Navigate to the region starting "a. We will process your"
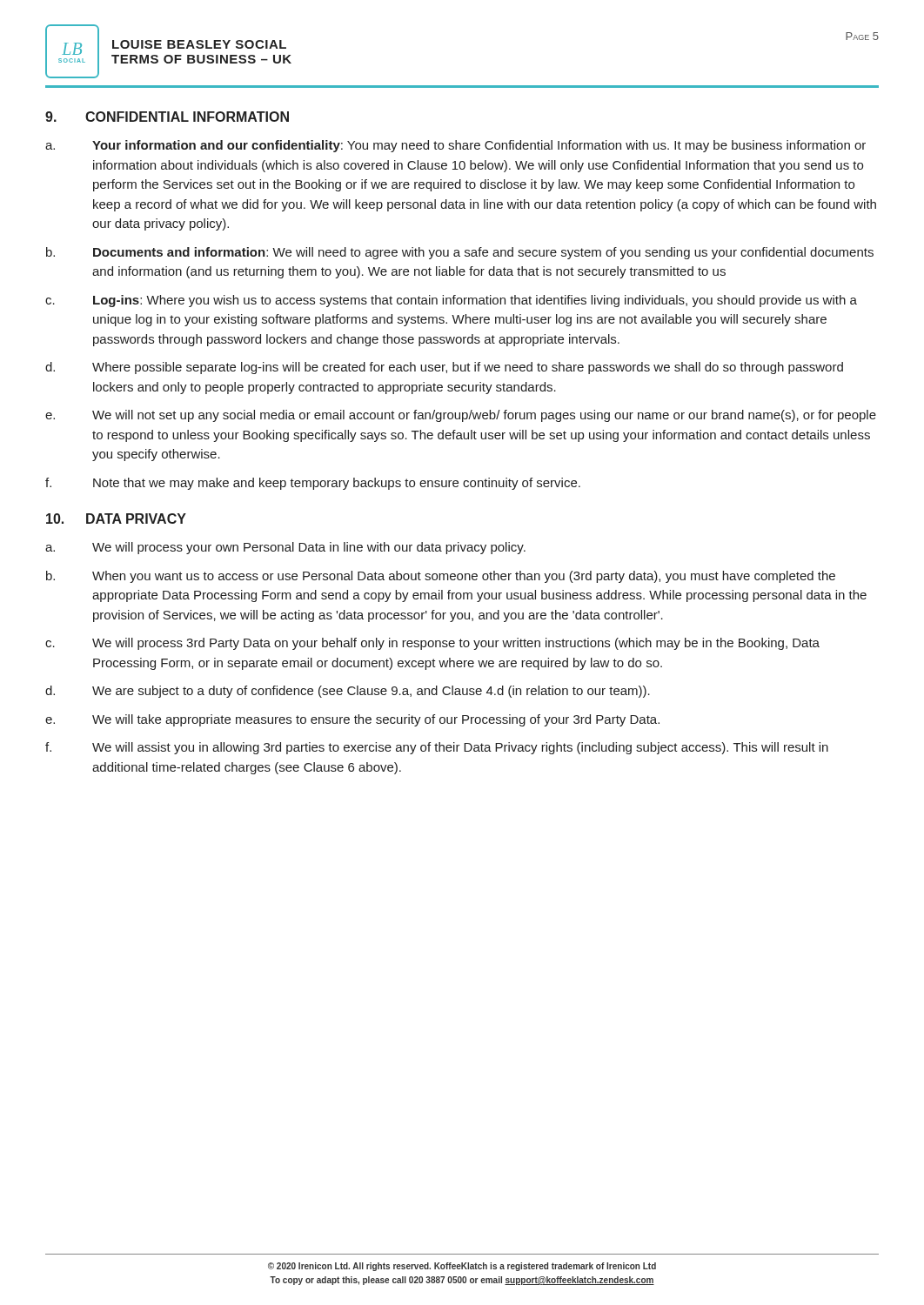This screenshot has width=924, height=1305. click(286, 547)
